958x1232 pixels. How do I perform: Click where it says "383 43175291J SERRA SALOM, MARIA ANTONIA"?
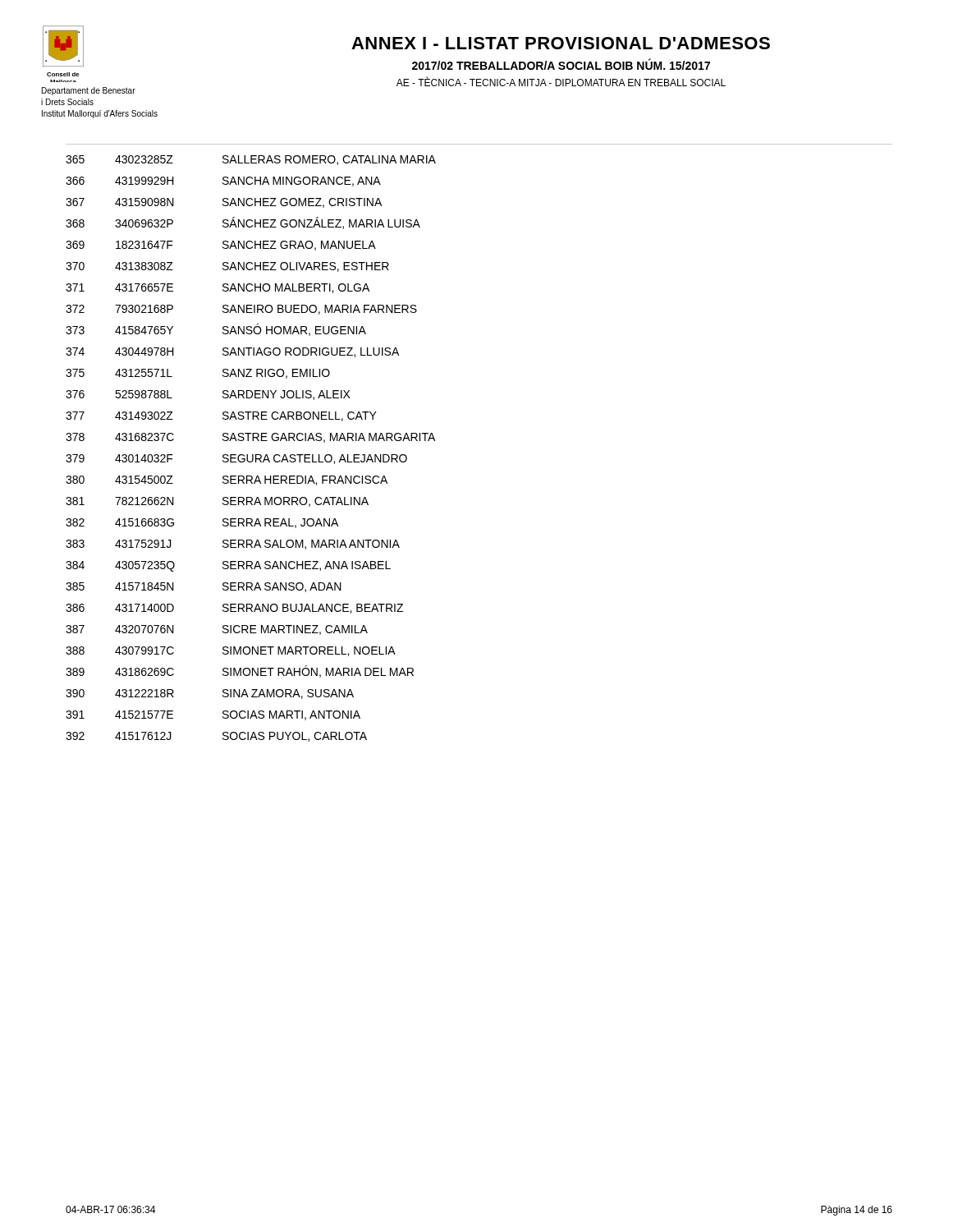(x=233, y=545)
